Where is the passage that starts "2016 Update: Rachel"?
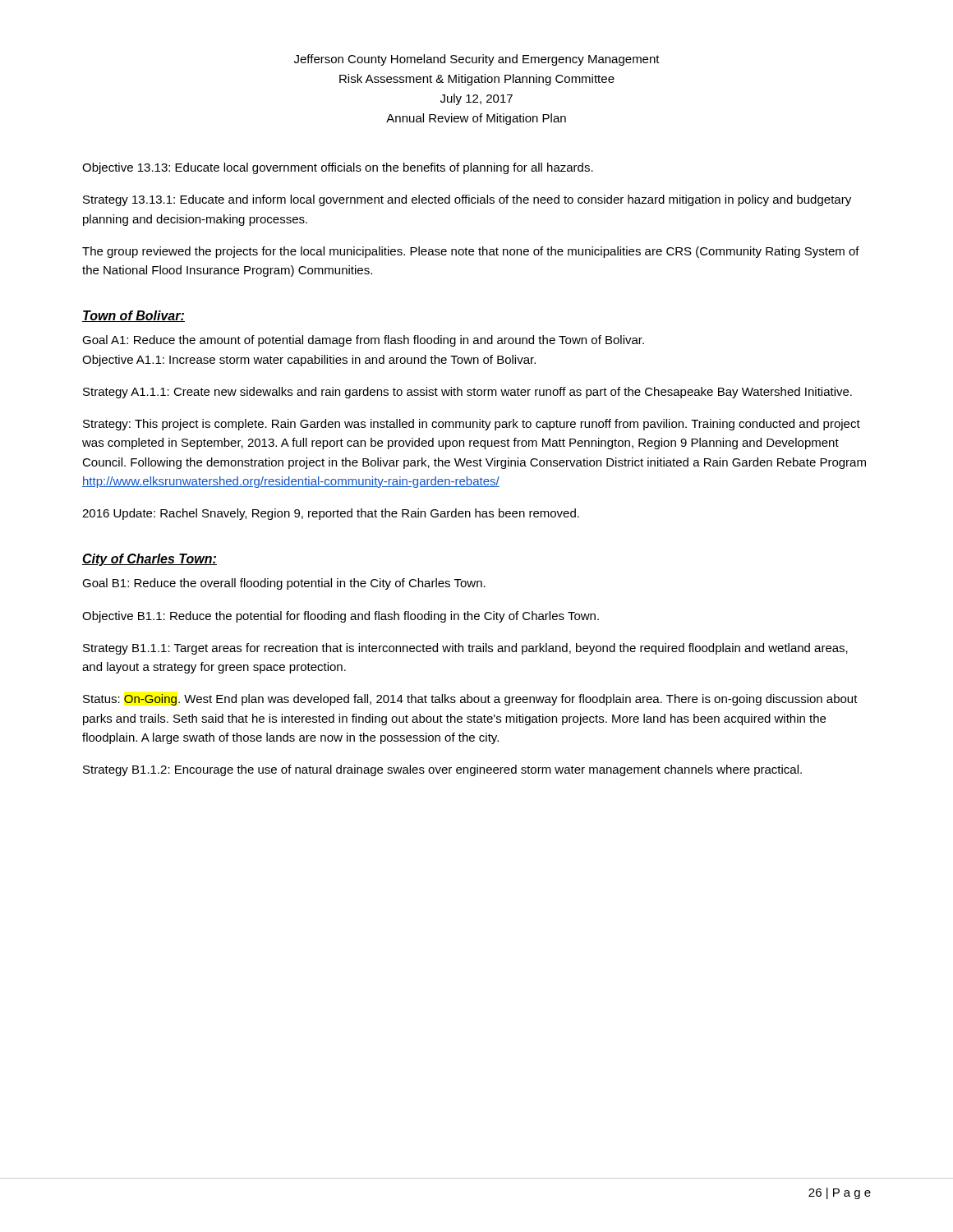This screenshot has width=953, height=1232. 331,513
